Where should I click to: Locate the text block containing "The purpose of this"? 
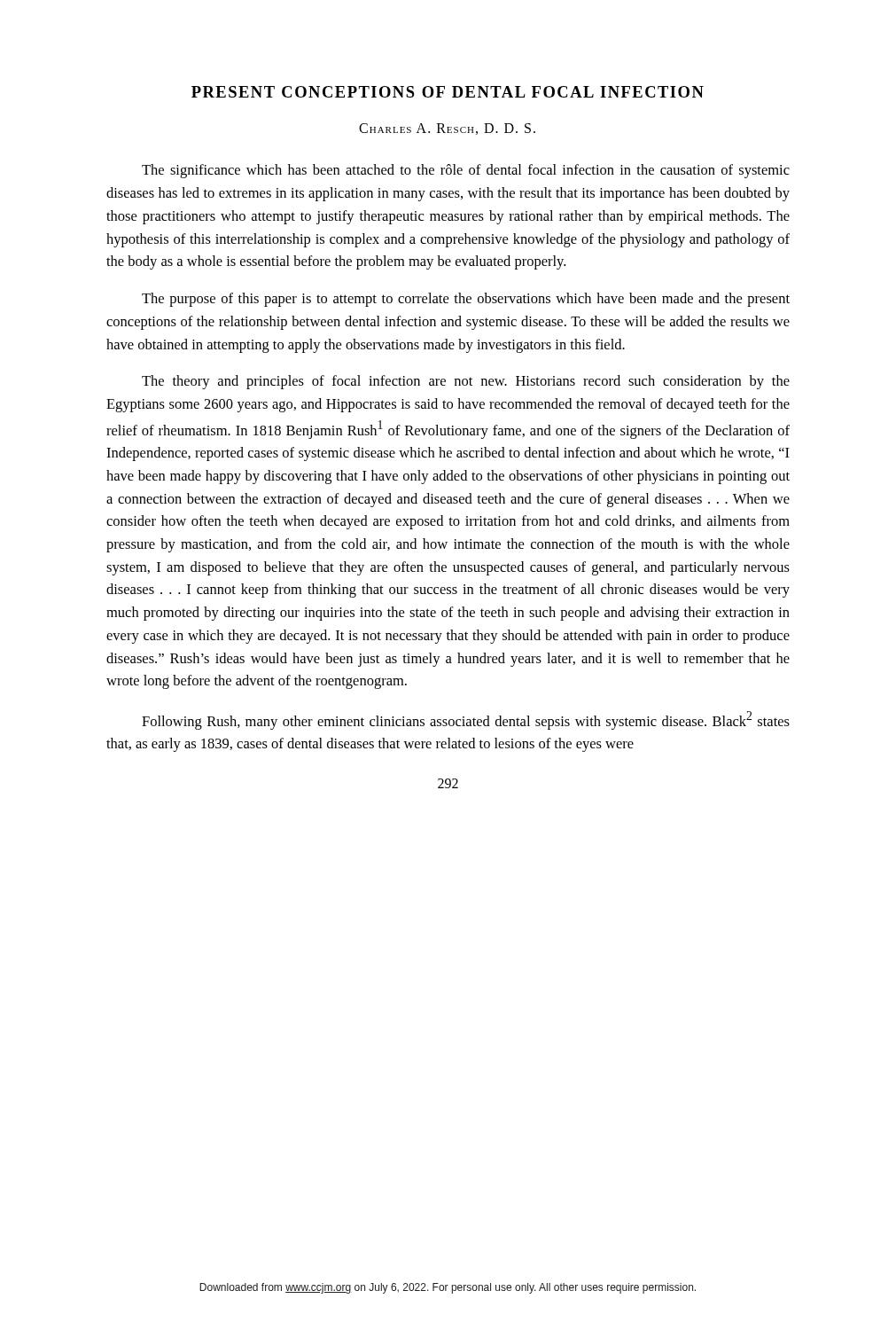coord(448,322)
